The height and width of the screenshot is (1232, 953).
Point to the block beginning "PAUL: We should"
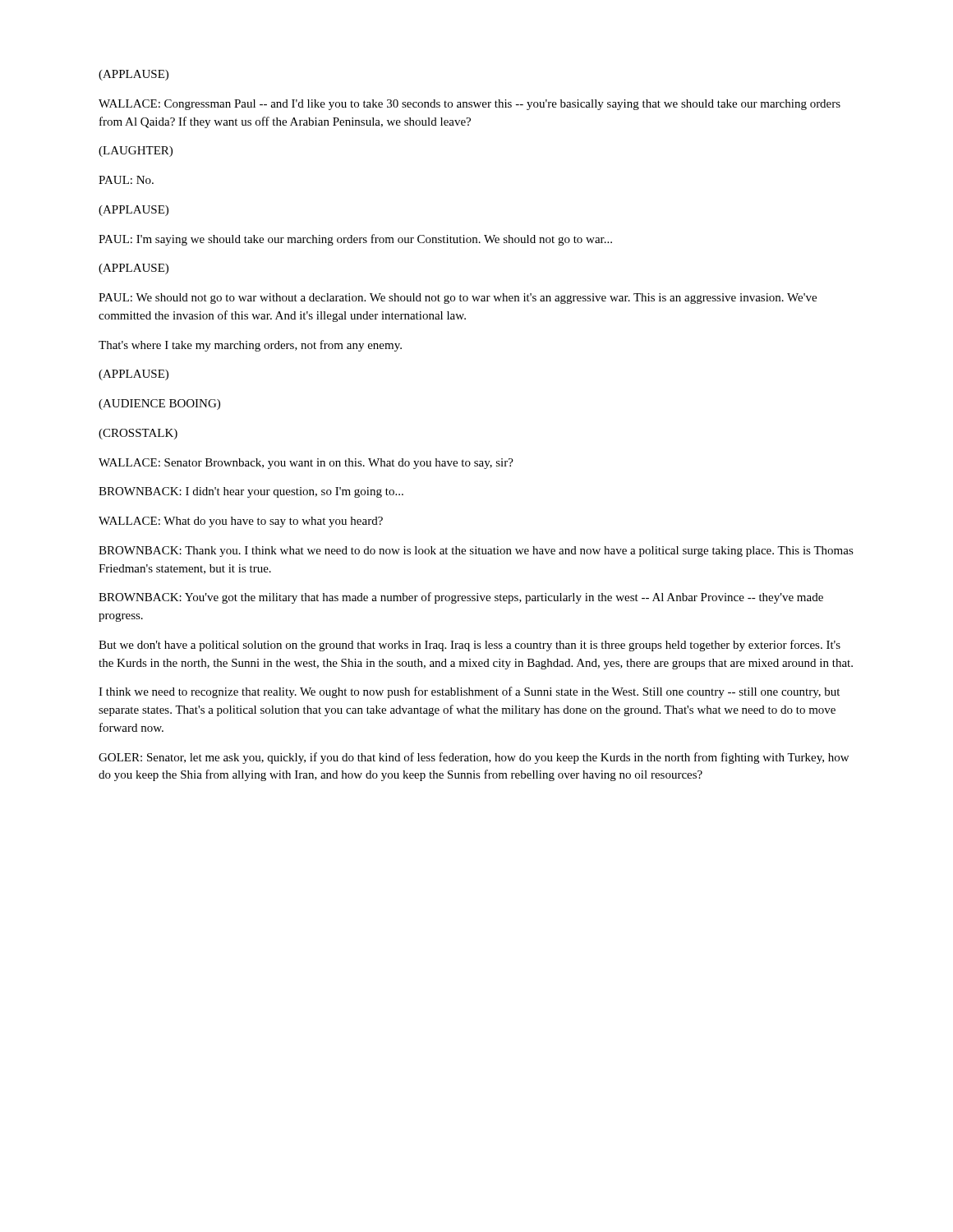458,306
